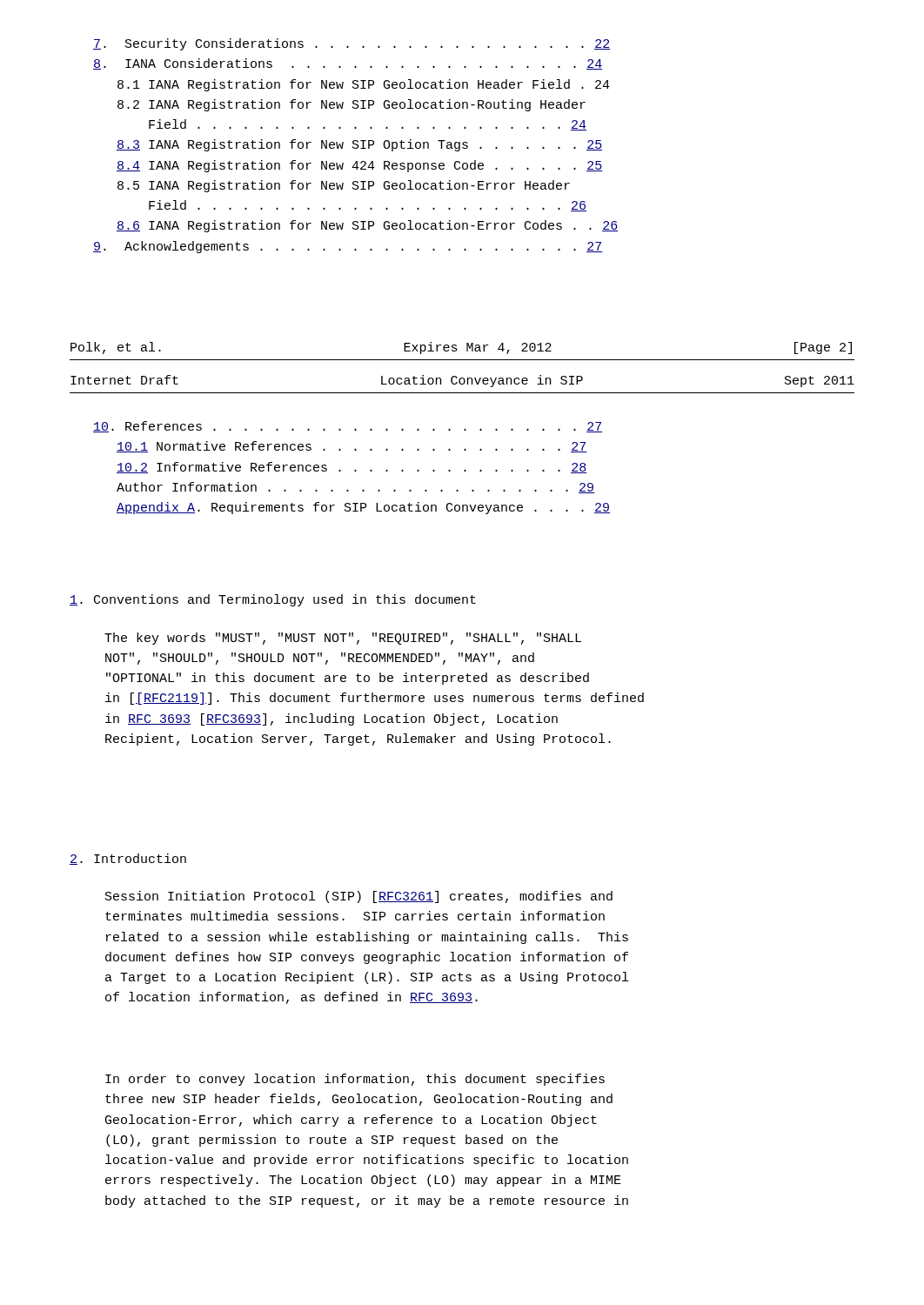The width and height of the screenshot is (924, 1305).
Task: Click on the list item that says "8.1 IANA Registration for New SIP"
Action: (340, 85)
